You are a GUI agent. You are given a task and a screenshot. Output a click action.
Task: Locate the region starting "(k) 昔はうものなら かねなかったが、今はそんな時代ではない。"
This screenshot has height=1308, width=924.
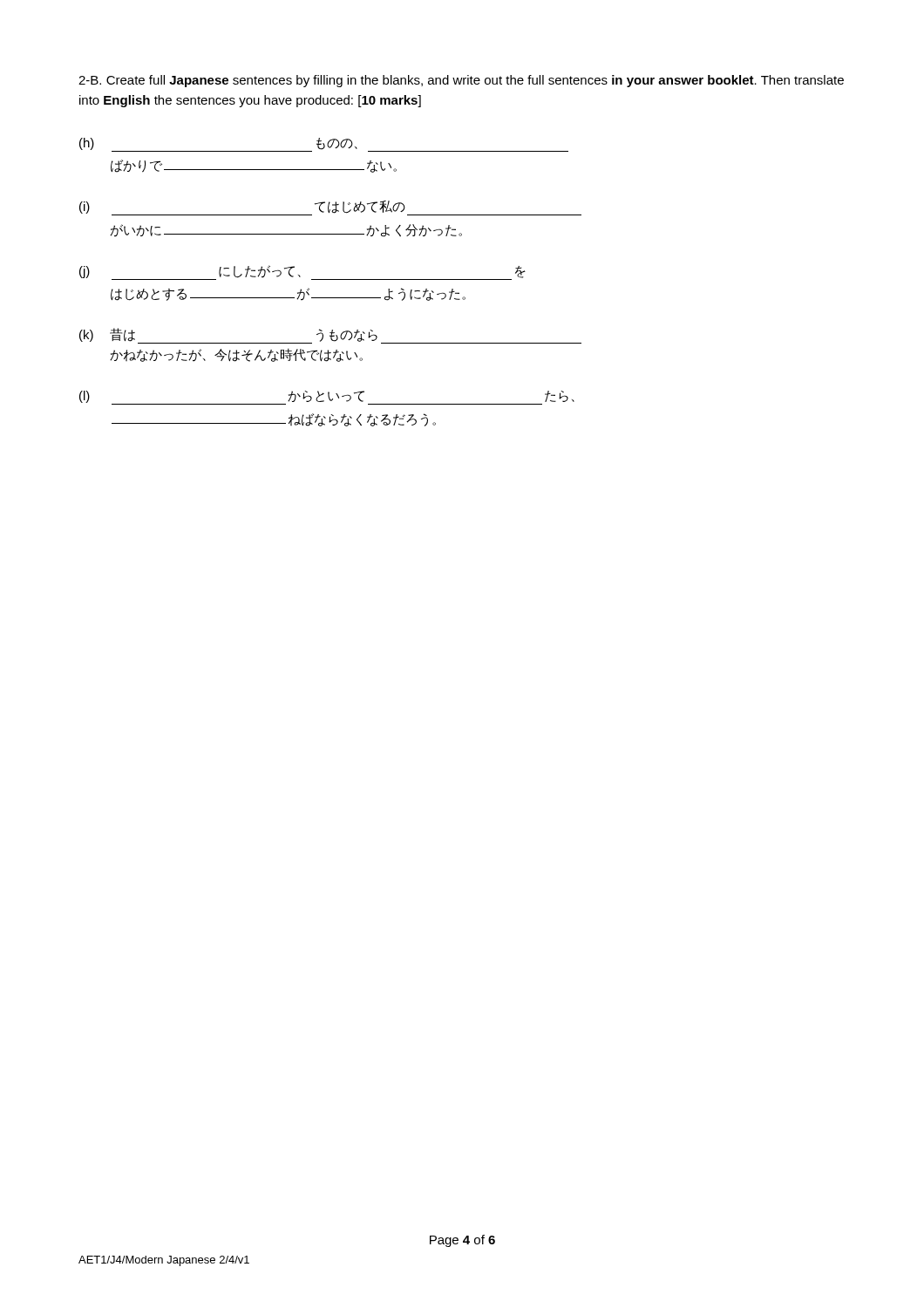click(x=462, y=345)
